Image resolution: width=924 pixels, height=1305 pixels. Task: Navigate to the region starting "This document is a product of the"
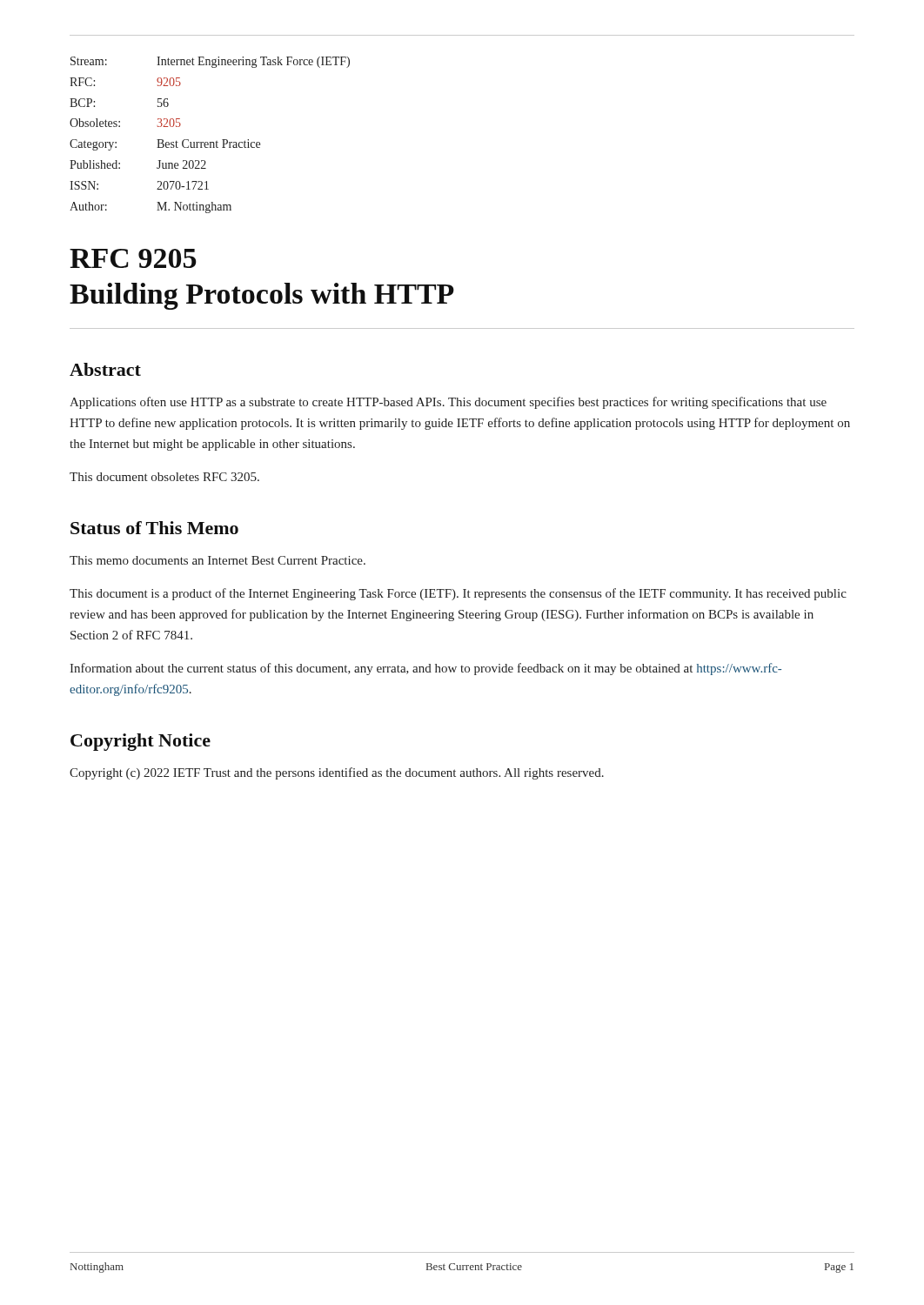(458, 614)
